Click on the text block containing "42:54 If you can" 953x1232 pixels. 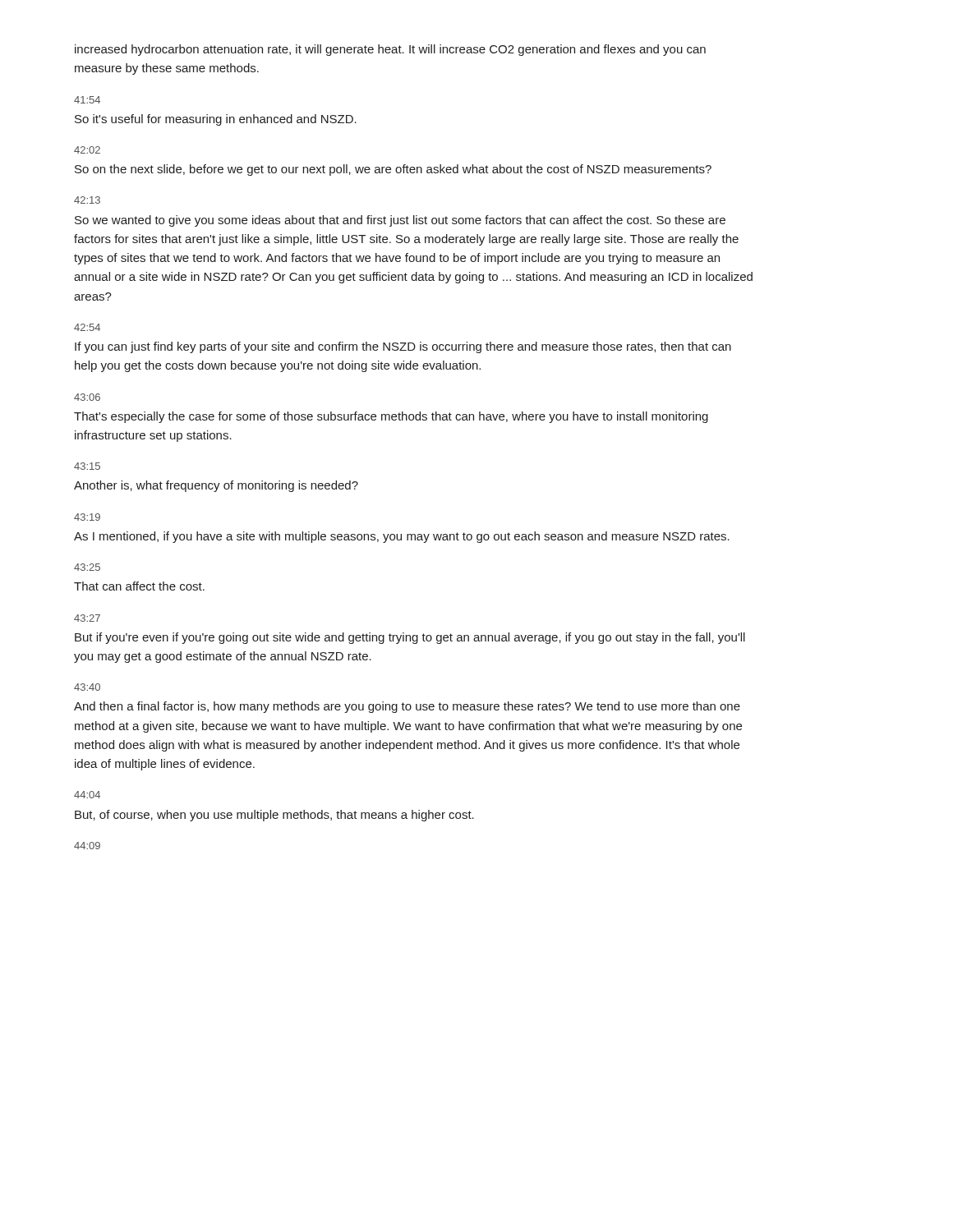point(415,348)
